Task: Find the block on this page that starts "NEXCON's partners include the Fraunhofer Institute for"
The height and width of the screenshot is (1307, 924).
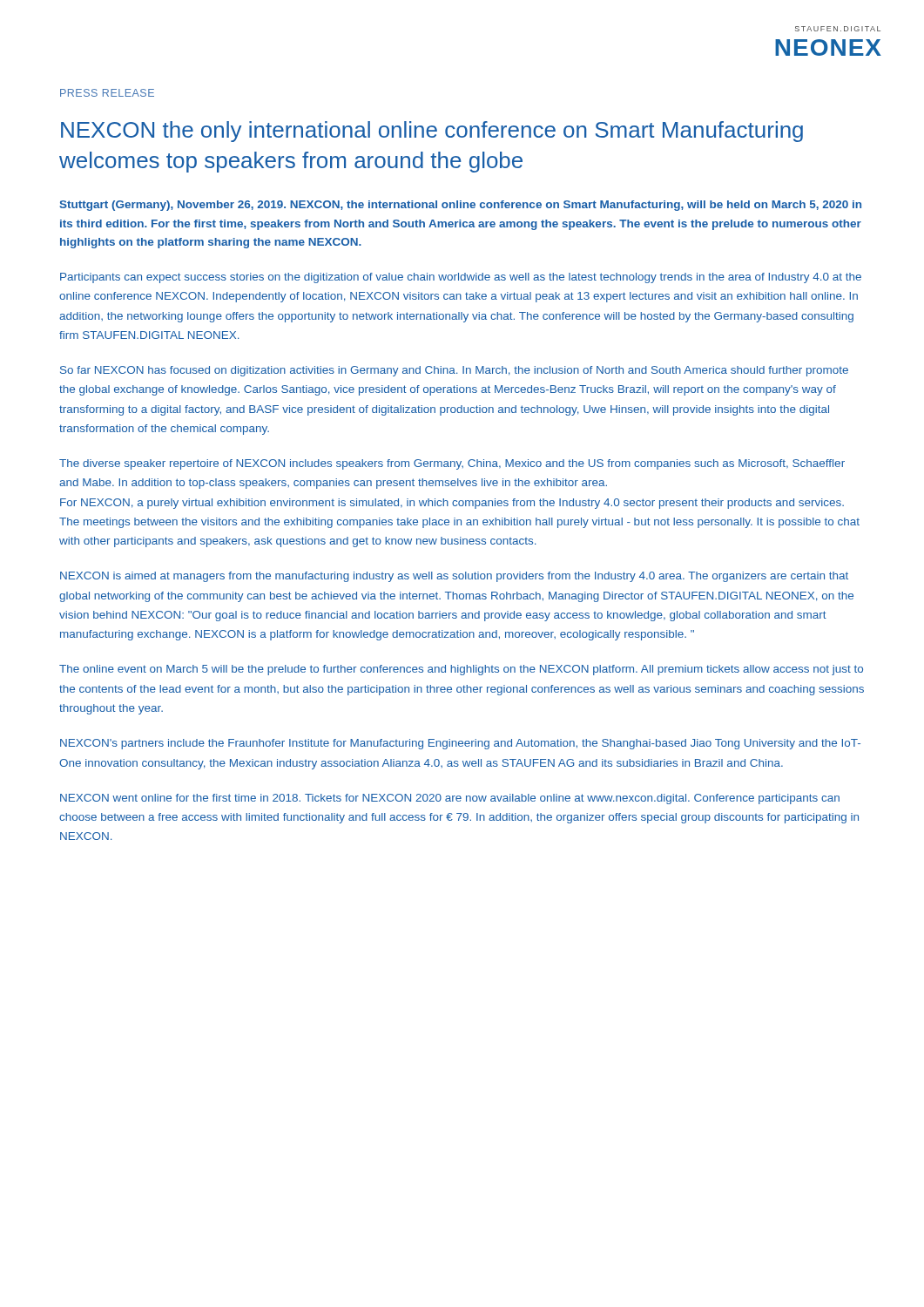Action: pyautogui.click(x=460, y=753)
